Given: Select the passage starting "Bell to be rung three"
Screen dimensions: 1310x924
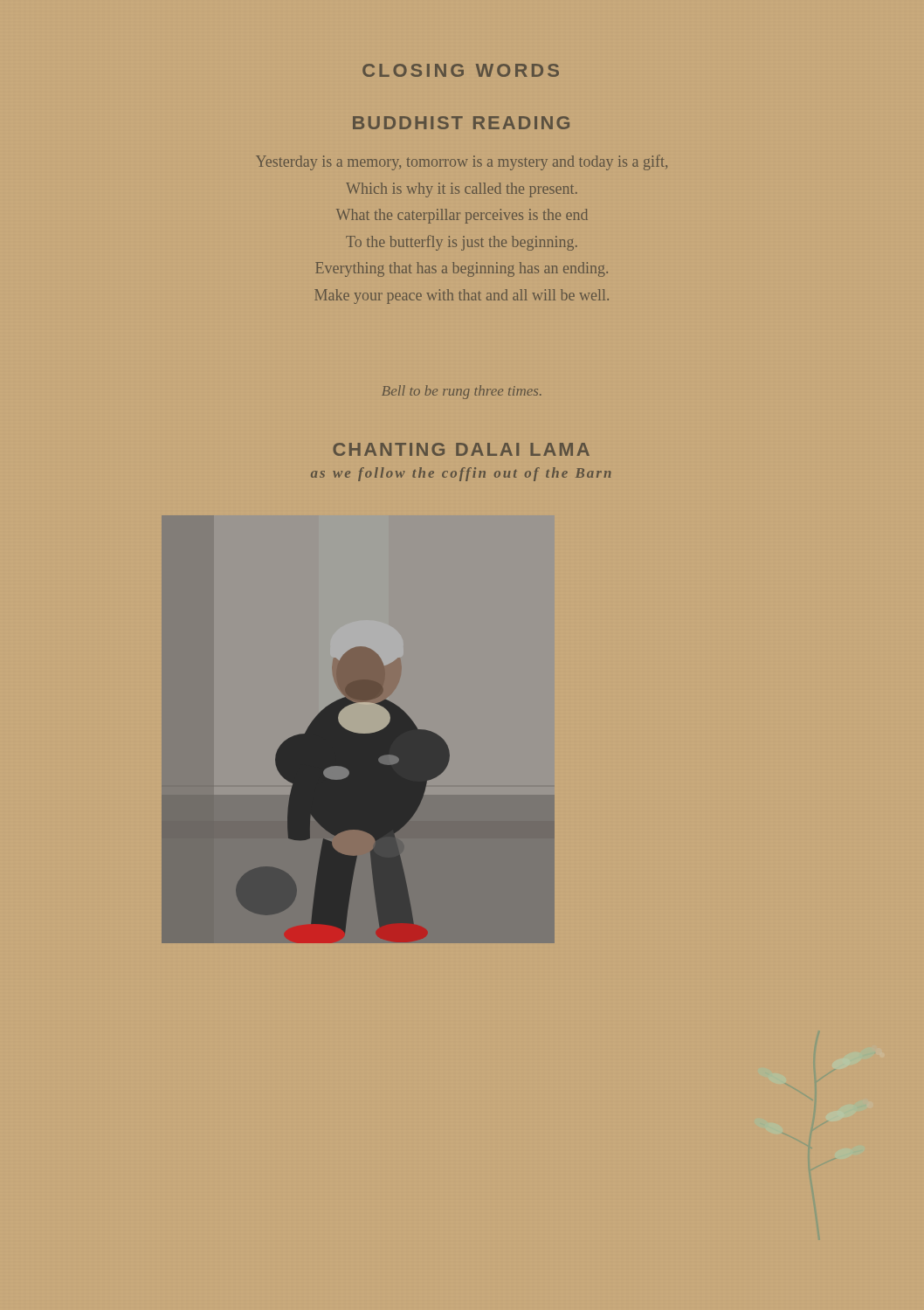Looking at the screenshot, I should pos(462,391).
